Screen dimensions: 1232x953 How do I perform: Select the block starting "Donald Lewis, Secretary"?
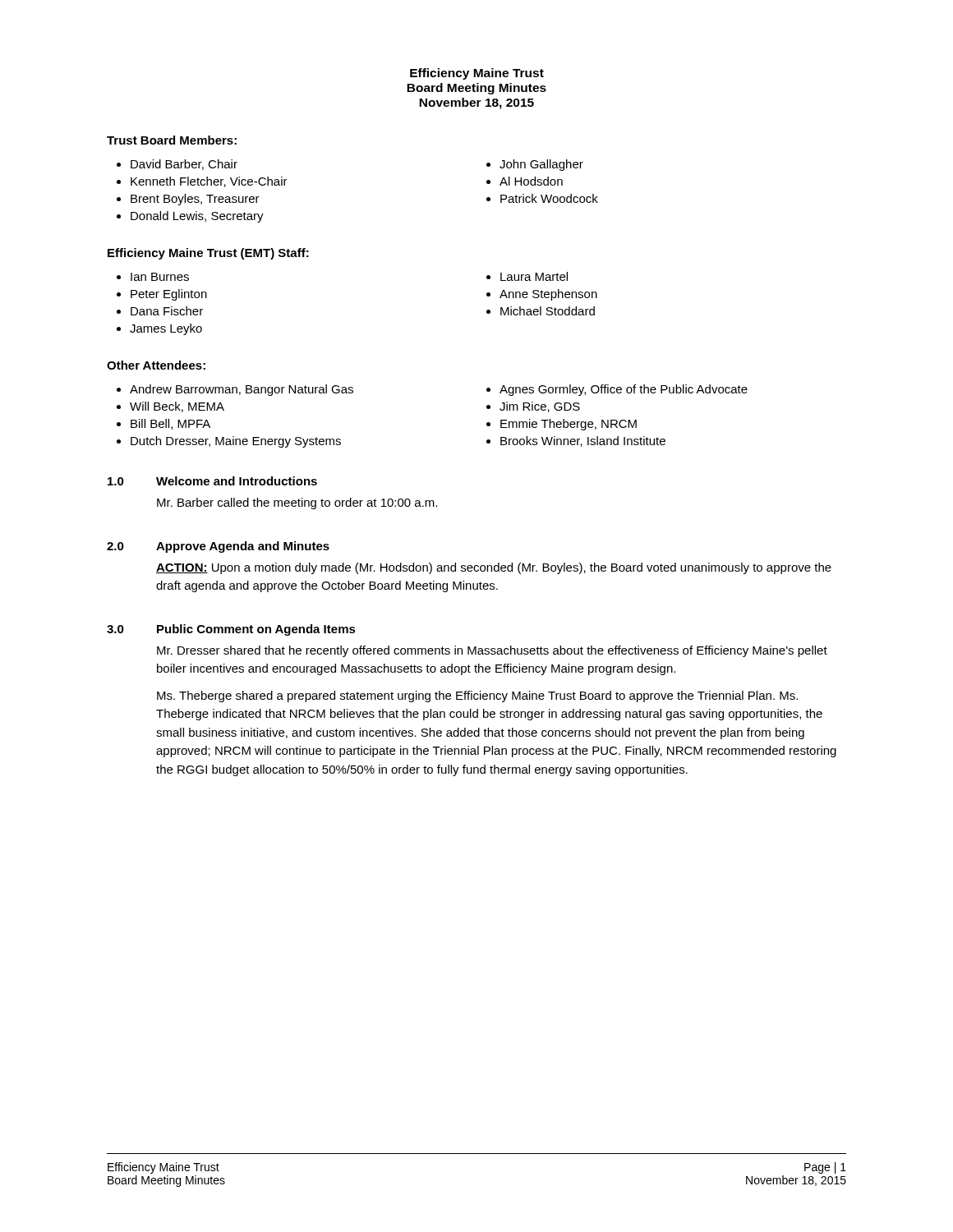pyautogui.click(x=197, y=216)
